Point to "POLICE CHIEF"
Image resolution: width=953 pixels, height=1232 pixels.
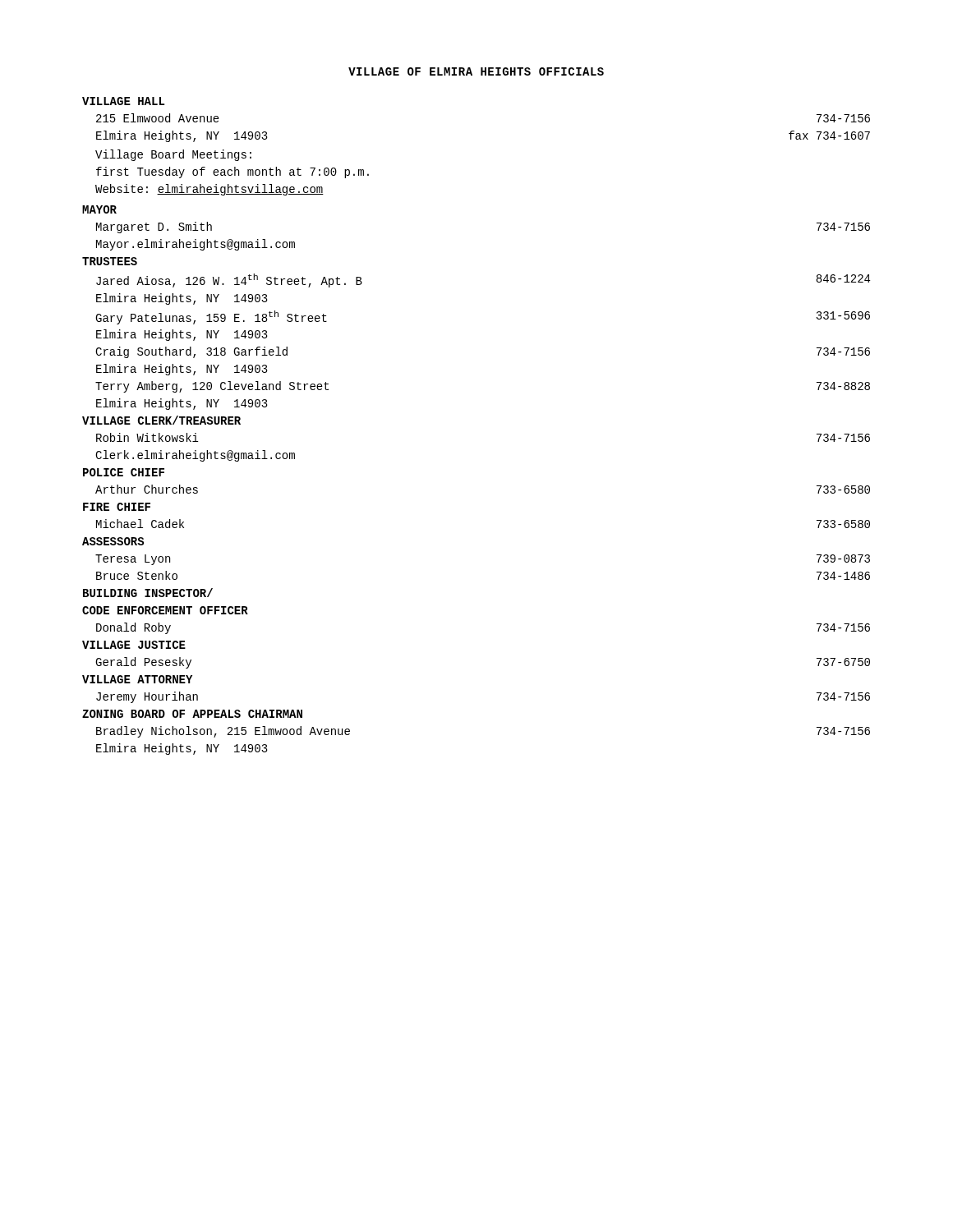124,473
